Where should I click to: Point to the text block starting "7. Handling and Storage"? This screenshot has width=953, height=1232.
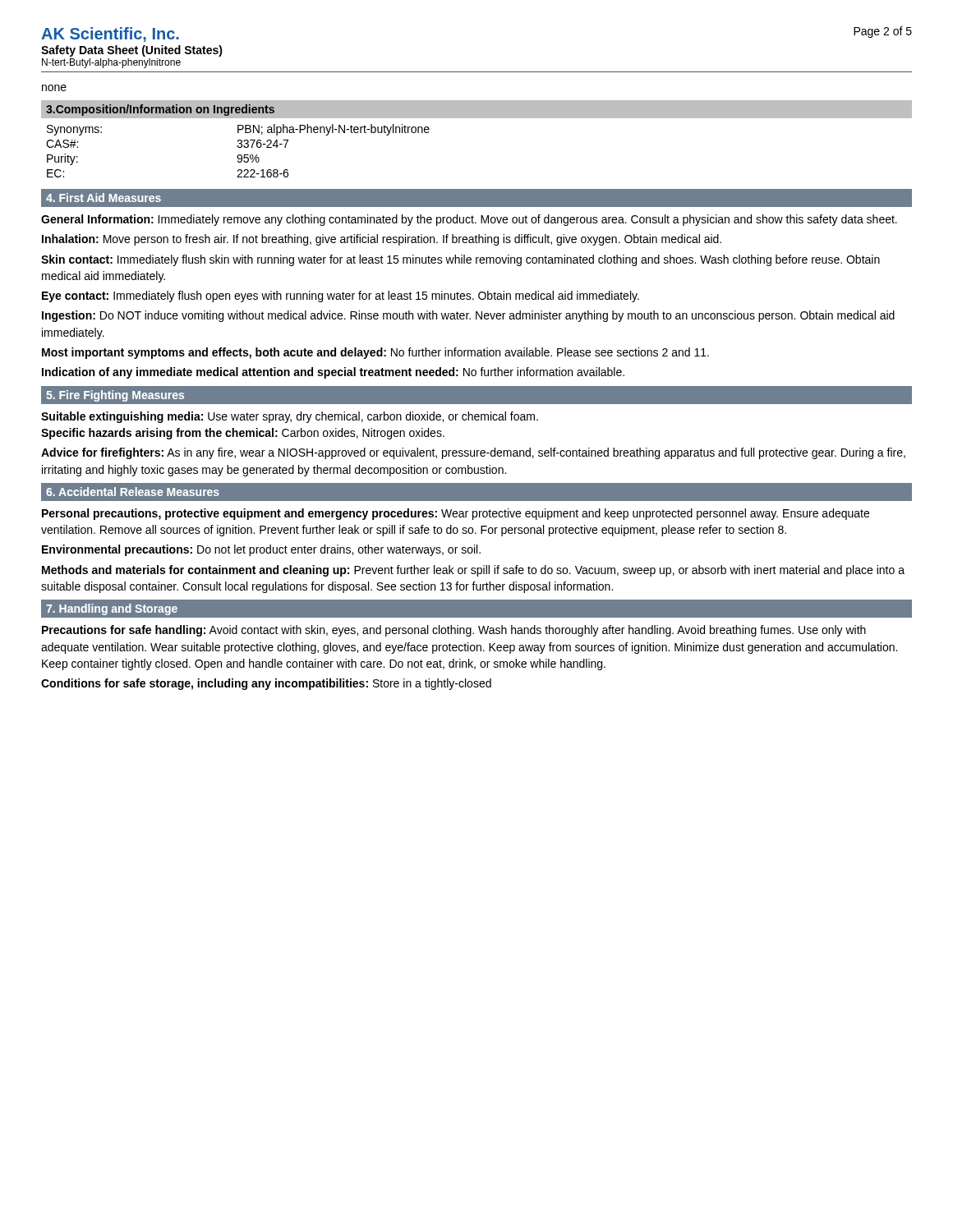tap(112, 609)
